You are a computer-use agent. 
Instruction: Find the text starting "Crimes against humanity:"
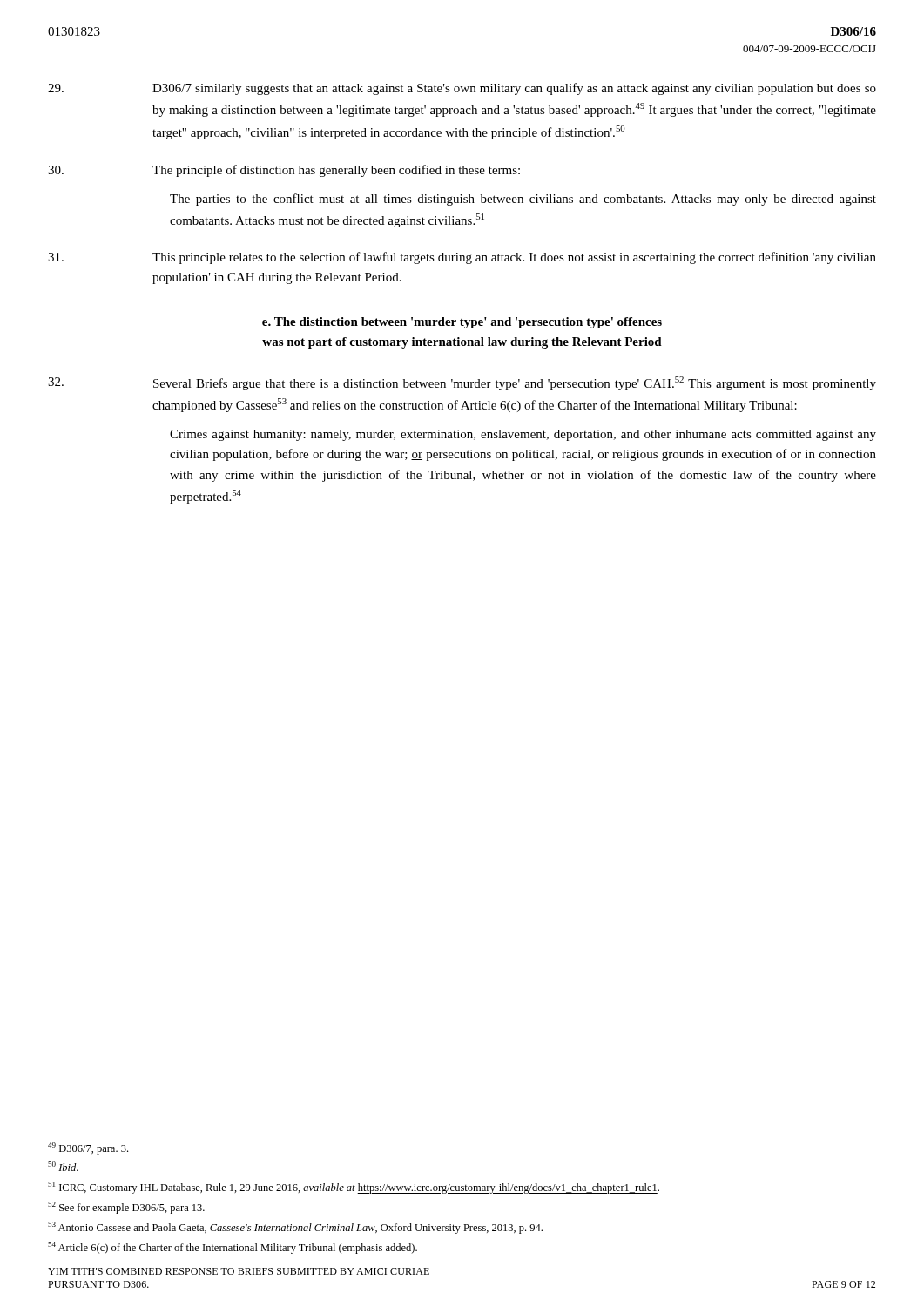tap(523, 465)
